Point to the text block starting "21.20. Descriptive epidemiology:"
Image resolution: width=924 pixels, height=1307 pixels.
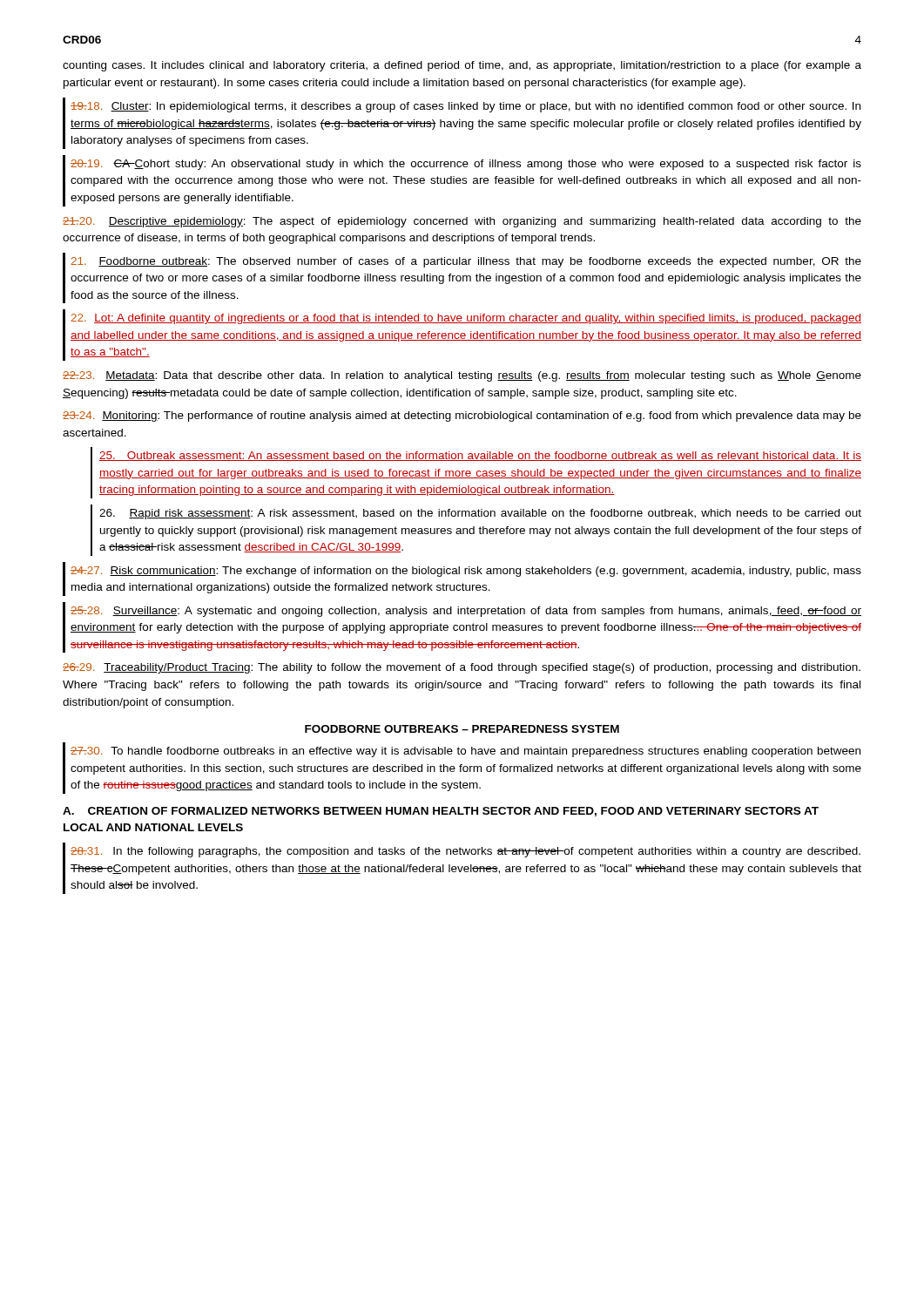click(x=462, y=229)
